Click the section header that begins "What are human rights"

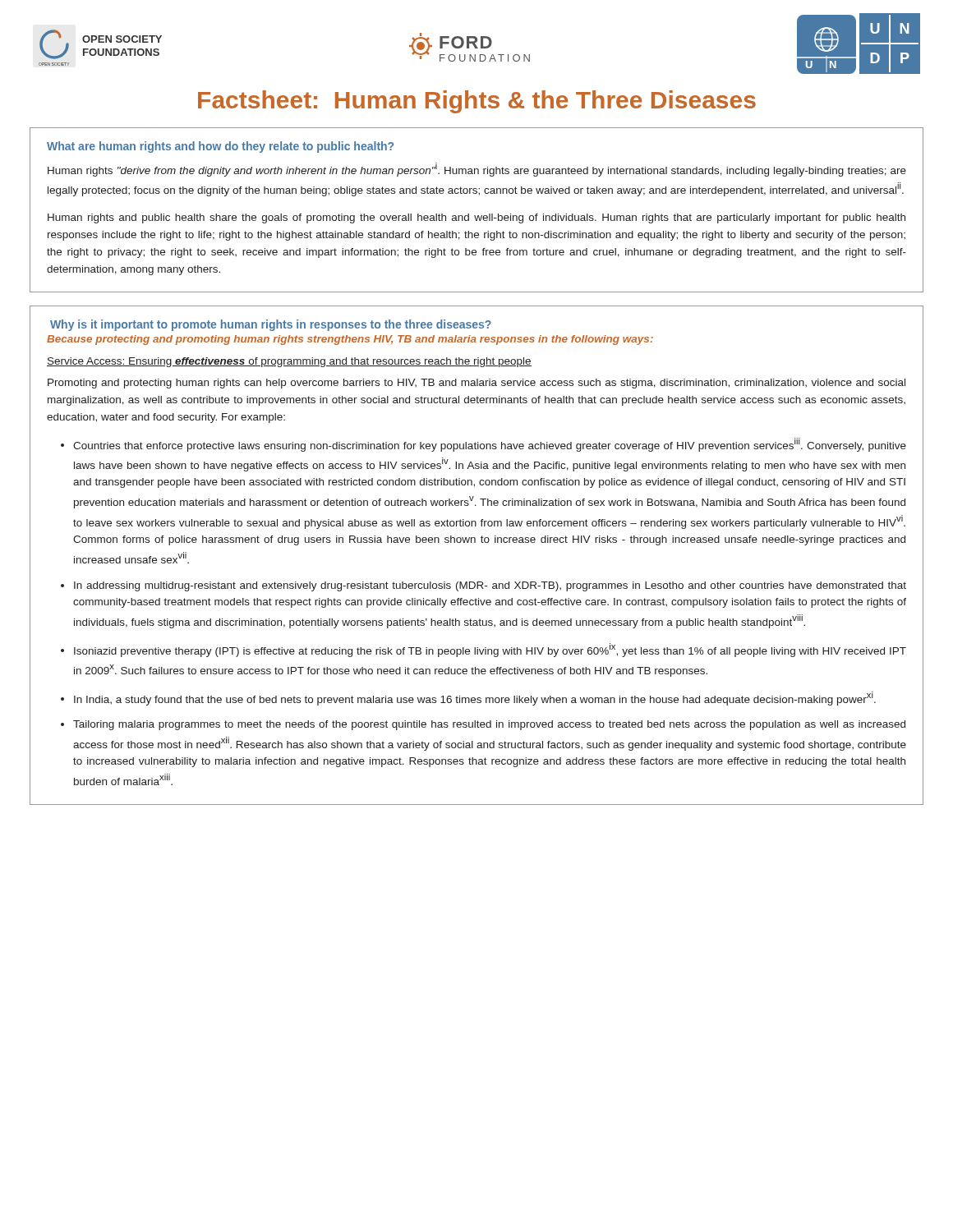pos(221,146)
